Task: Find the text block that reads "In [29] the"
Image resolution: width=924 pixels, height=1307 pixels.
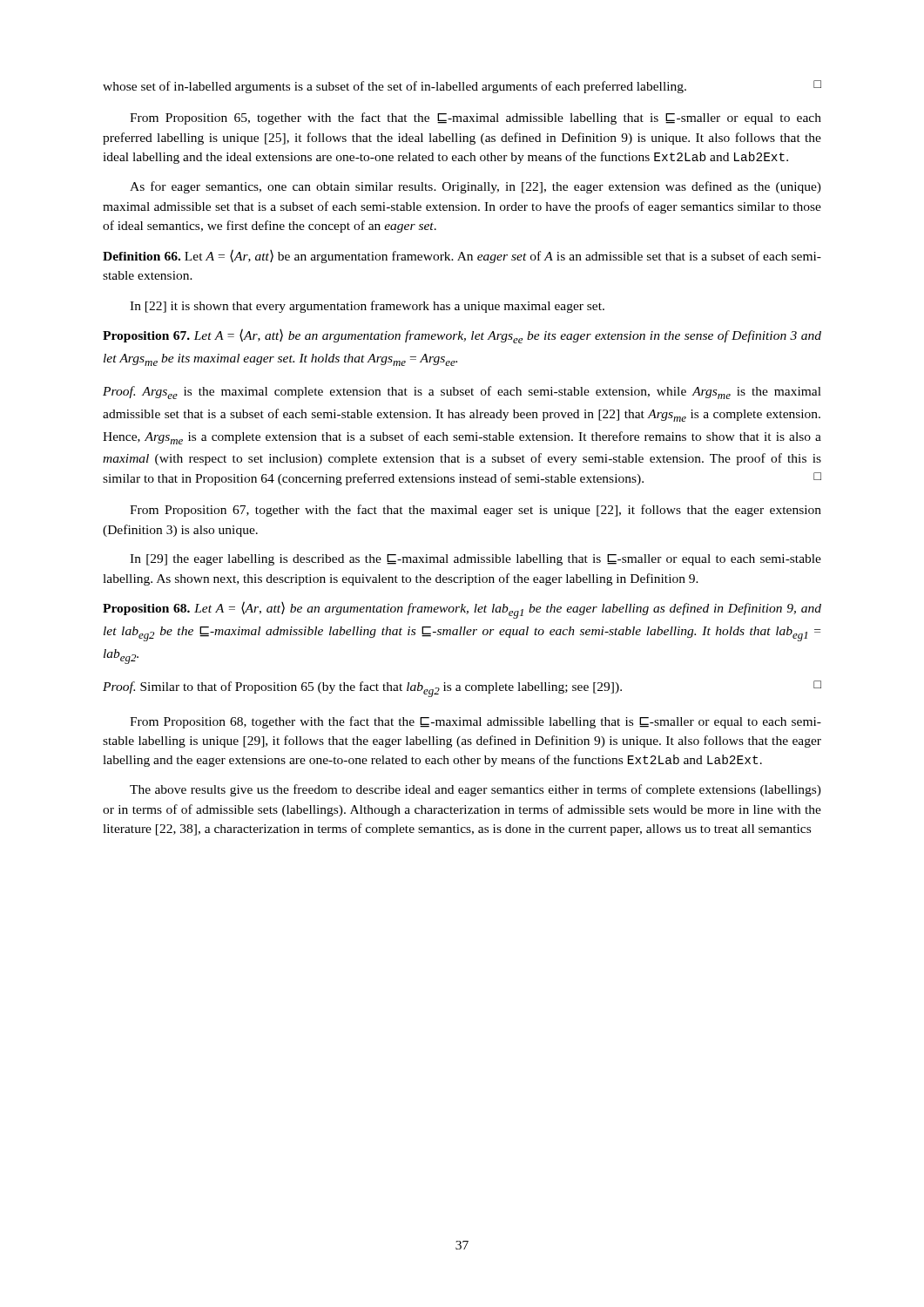Action: (x=462, y=569)
